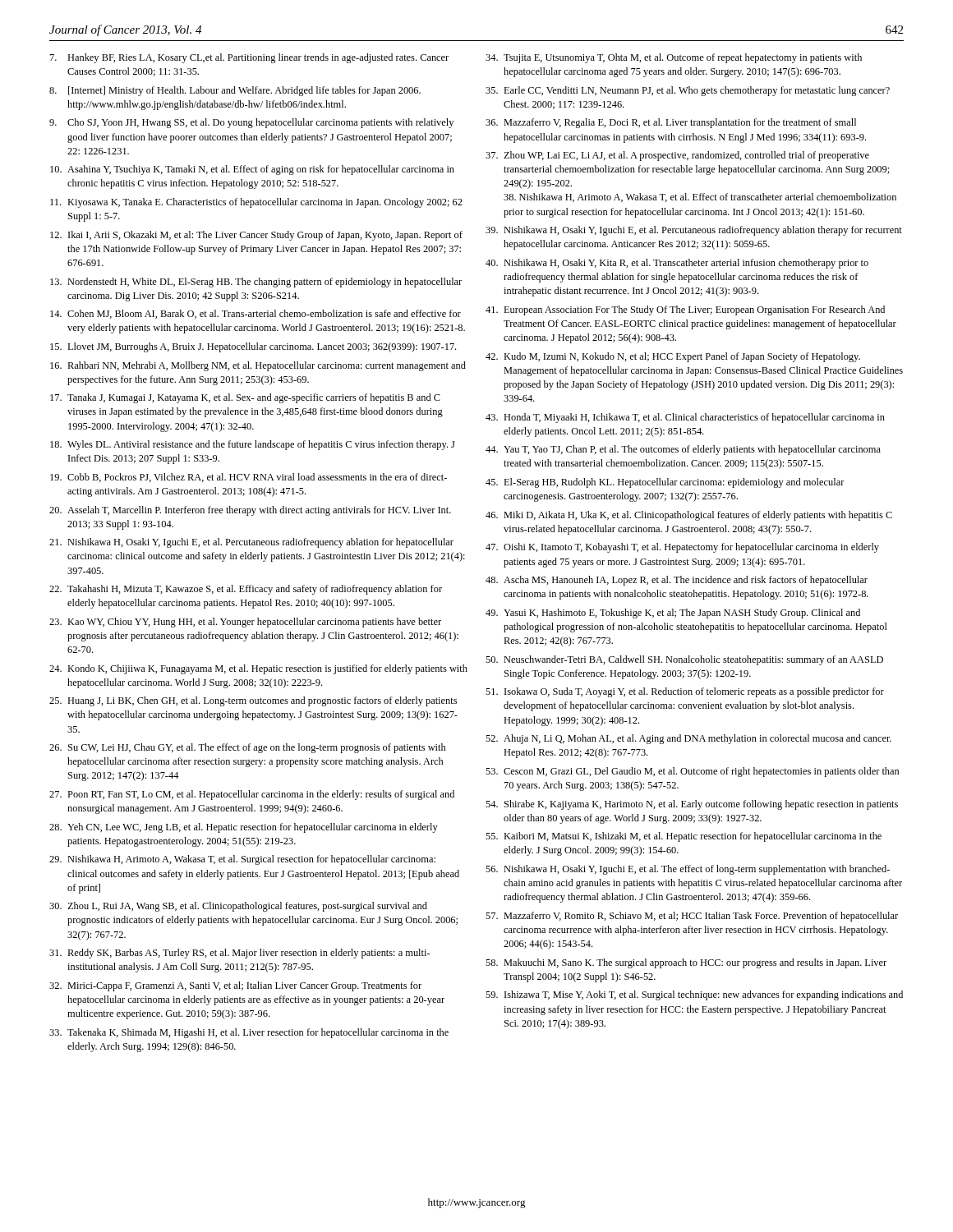
Task: Select the region starting "23. Kao WY, Chiou YY,"
Action: point(258,636)
